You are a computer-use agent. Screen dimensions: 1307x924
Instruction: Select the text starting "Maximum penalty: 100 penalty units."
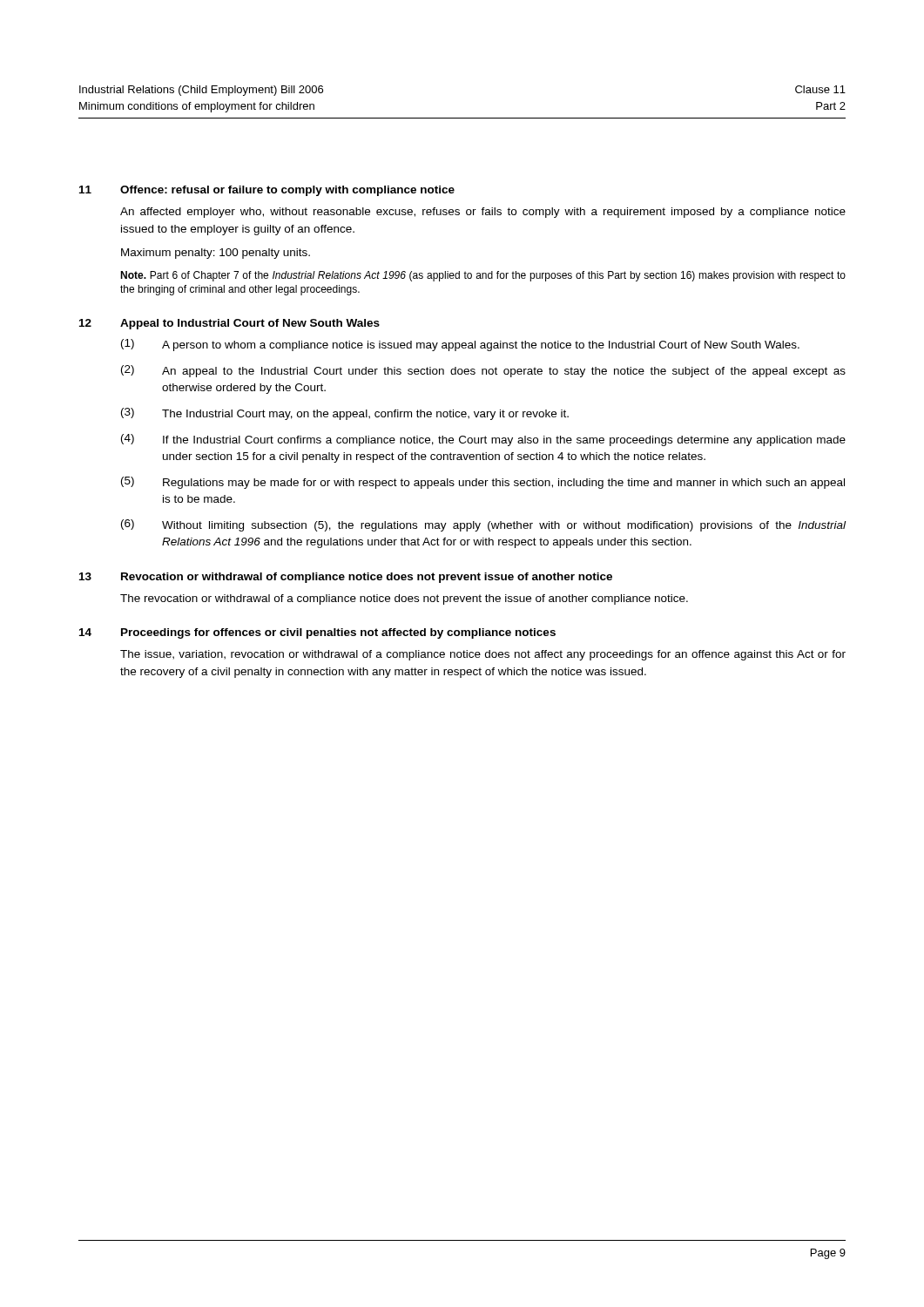[216, 252]
